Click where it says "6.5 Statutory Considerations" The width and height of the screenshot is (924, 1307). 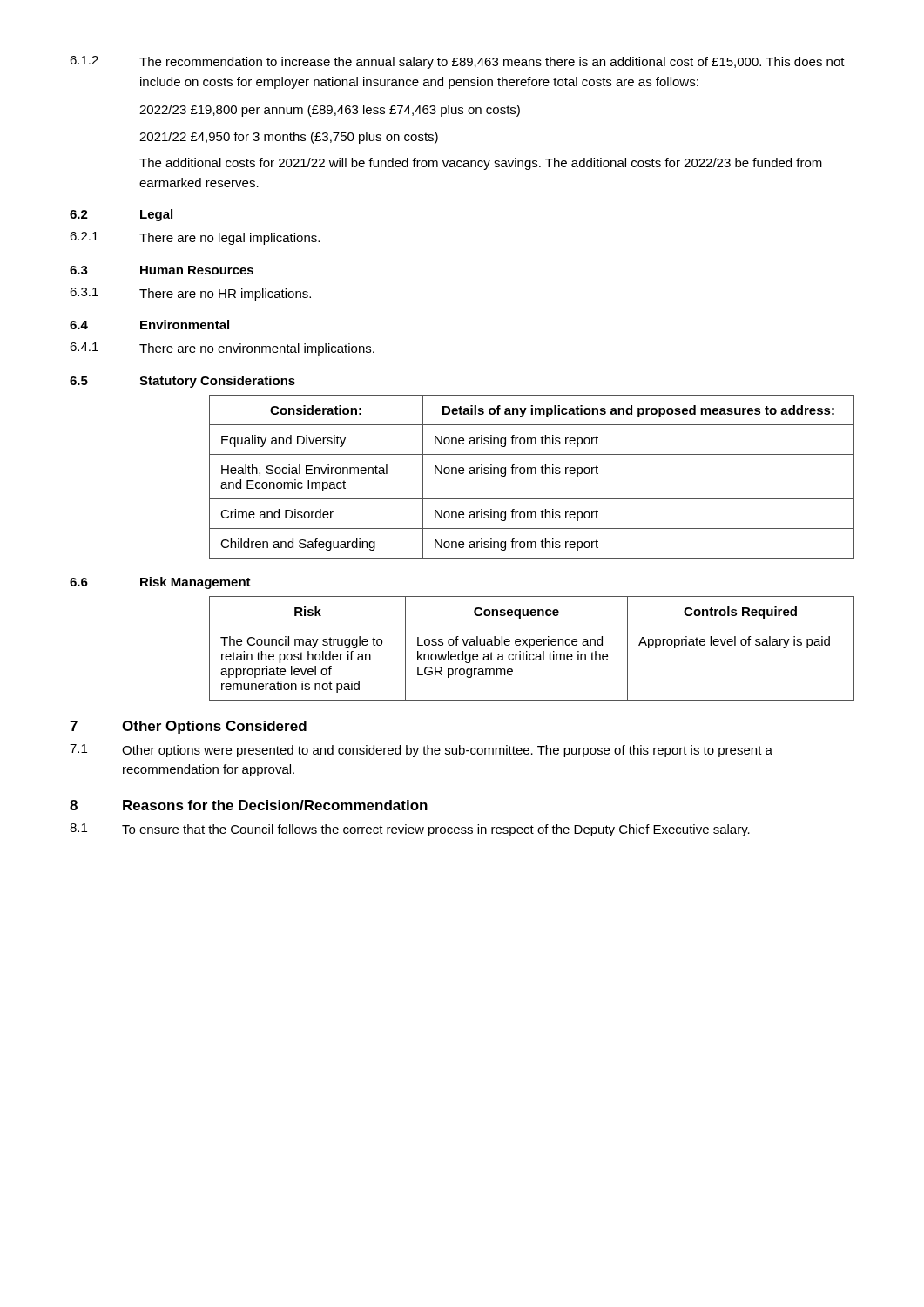pyautogui.click(x=183, y=380)
